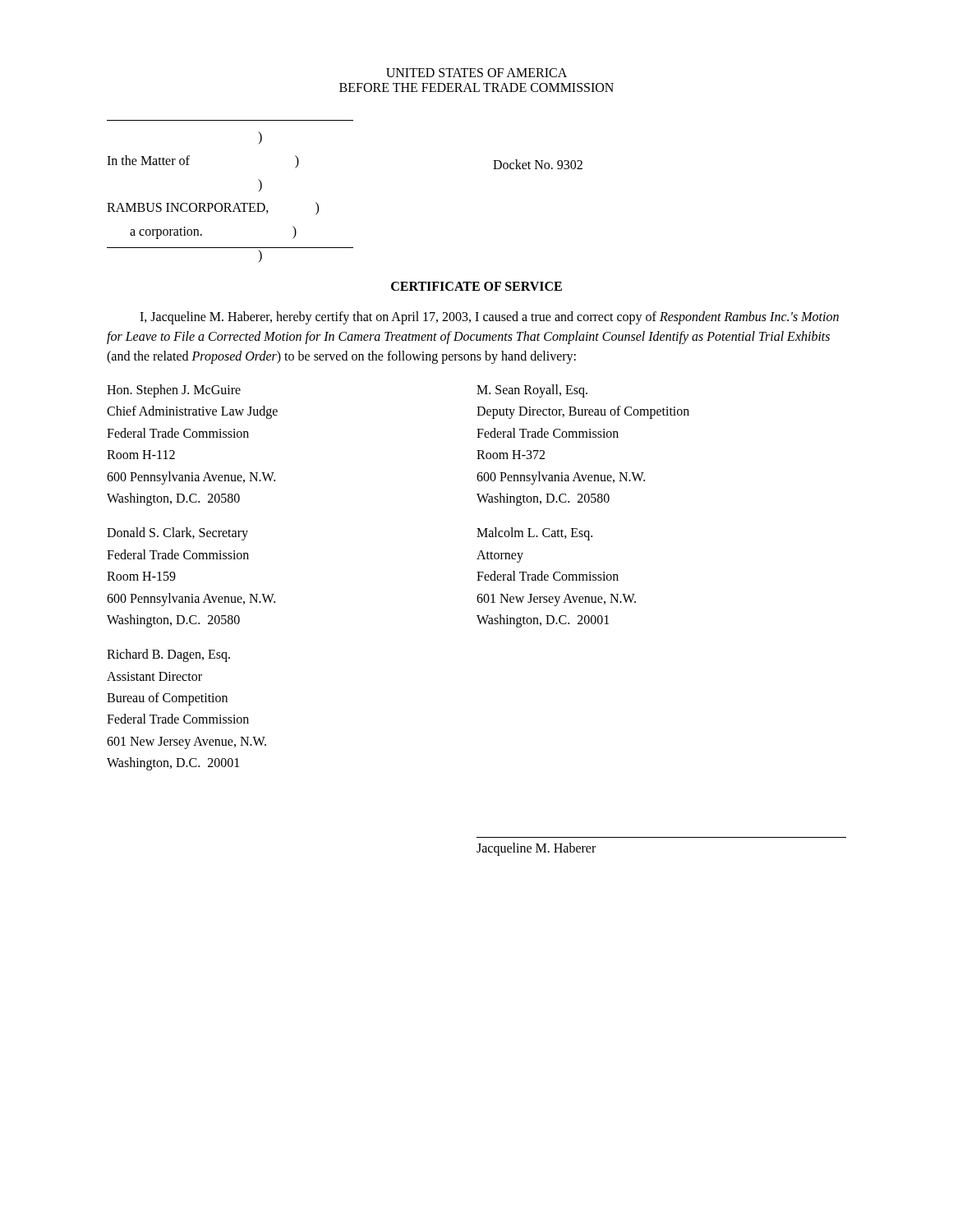The width and height of the screenshot is (953, 1232).
Task: Where is the passage that starts "Hon. Stephen J. McGuire"?
Action: 174,391
